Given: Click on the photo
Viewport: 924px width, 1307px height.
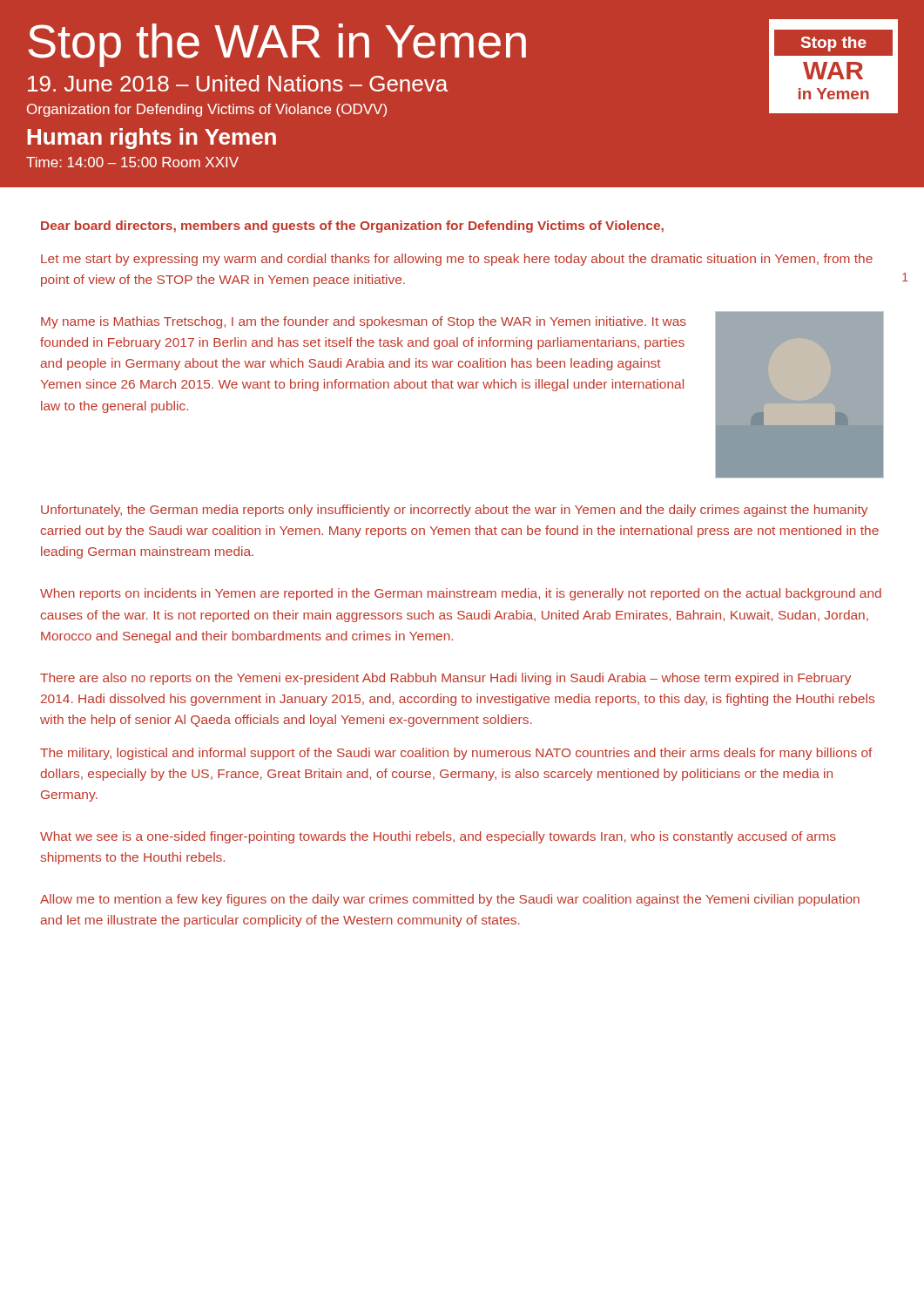Looking at the screenshot, I should [799, 395].
